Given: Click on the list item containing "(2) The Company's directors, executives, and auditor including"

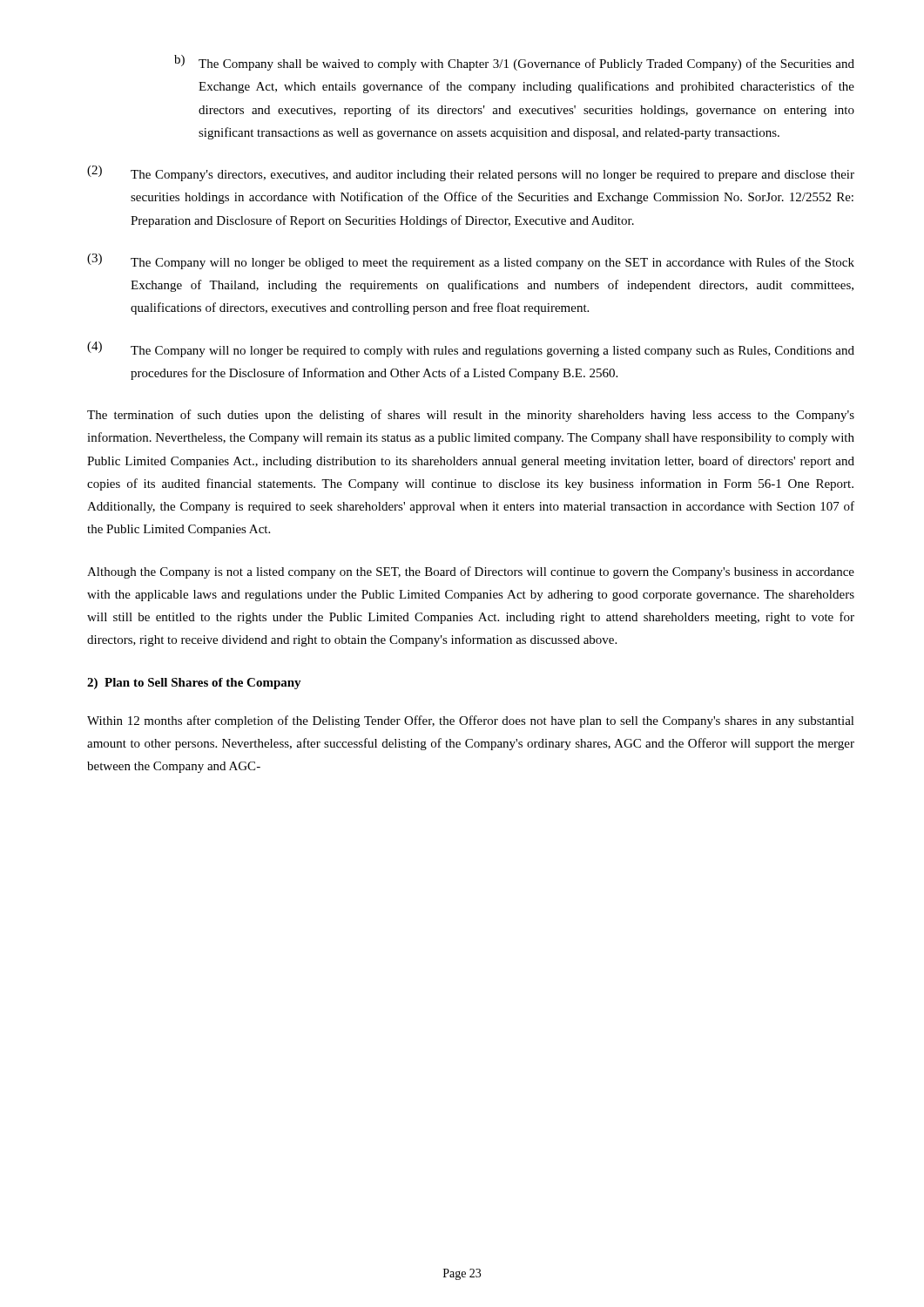Looking at the screenshot, I should tap(471, 197).
